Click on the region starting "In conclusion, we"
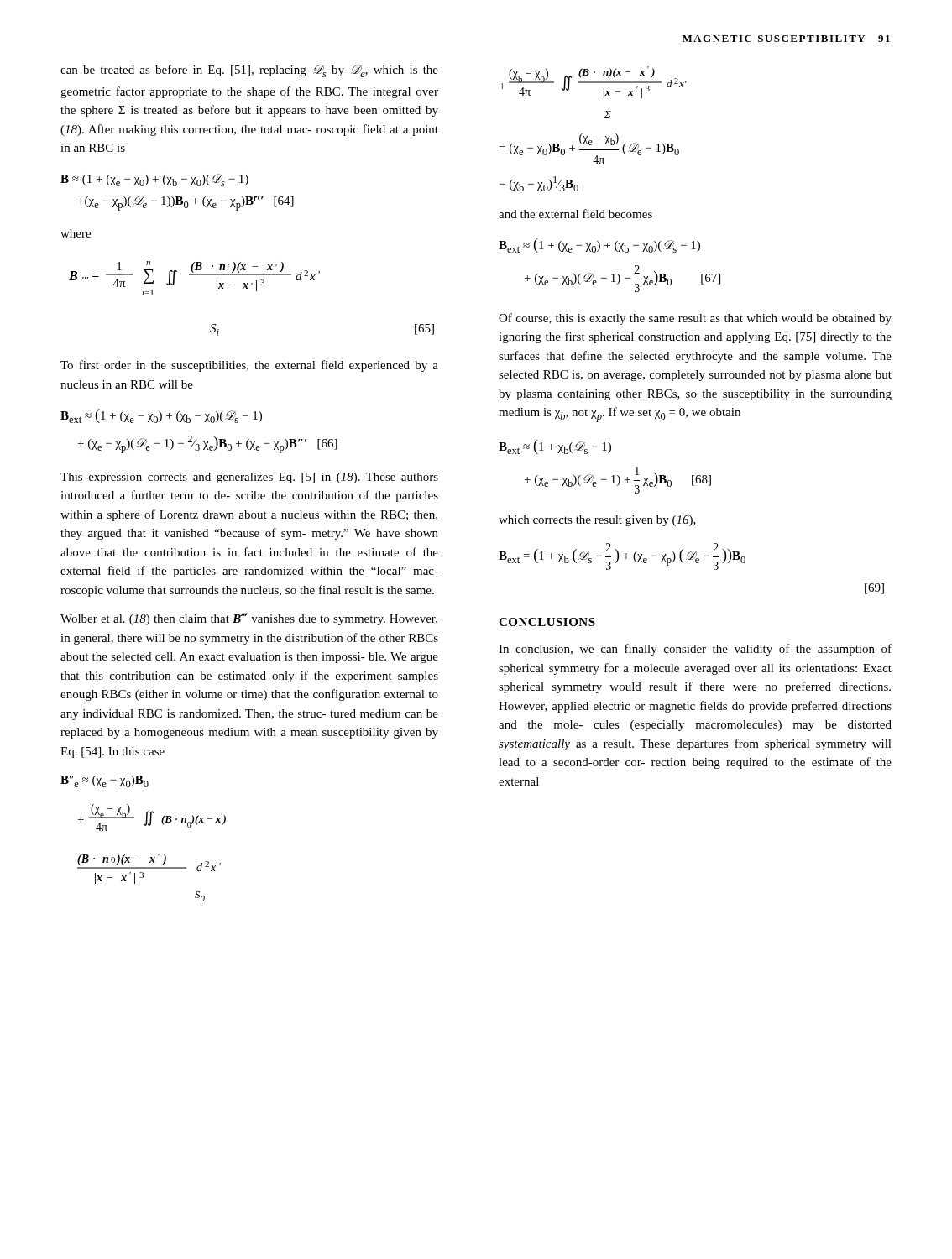 (695, 715)
